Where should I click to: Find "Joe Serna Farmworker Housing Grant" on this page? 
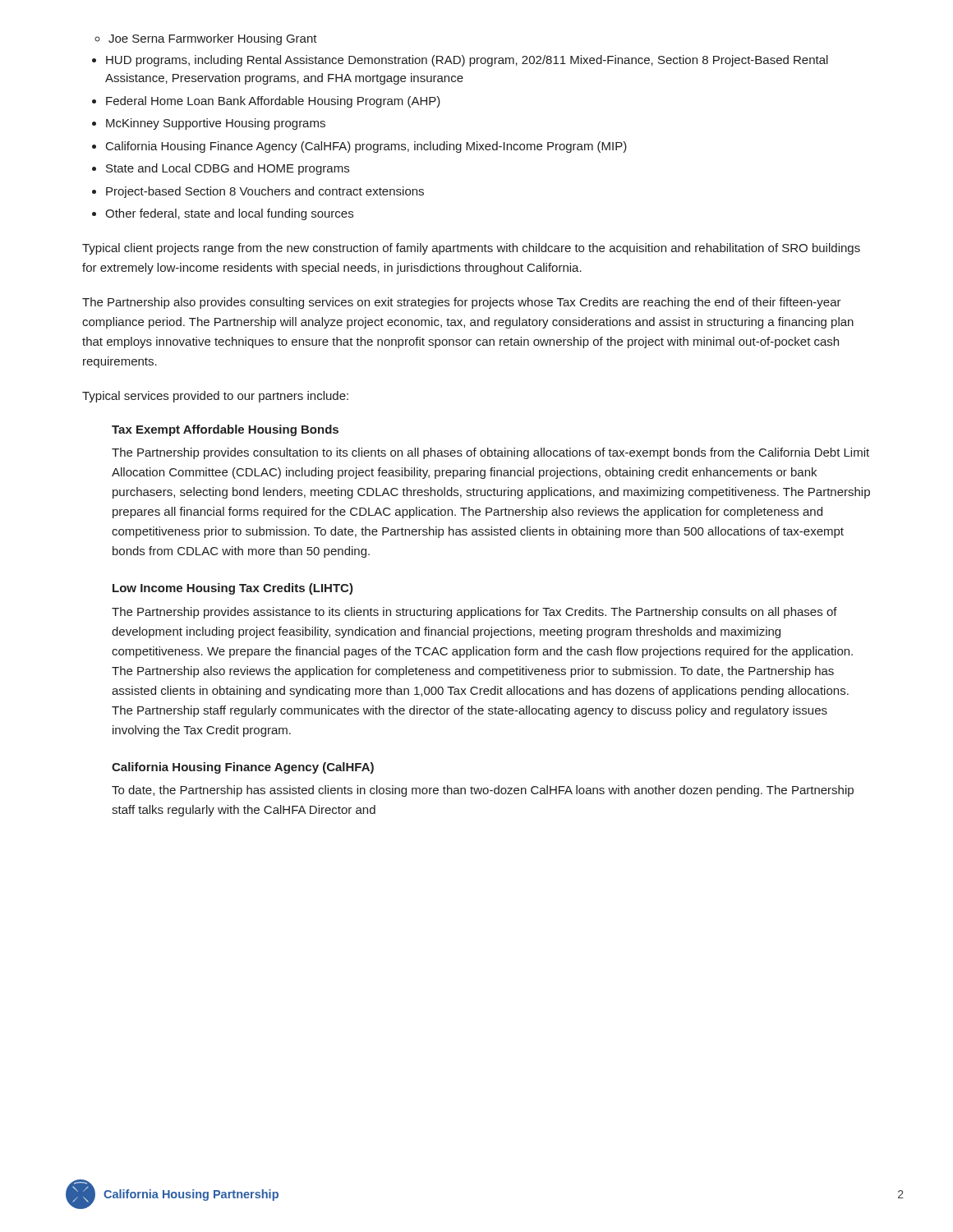[x=213, y=38]
